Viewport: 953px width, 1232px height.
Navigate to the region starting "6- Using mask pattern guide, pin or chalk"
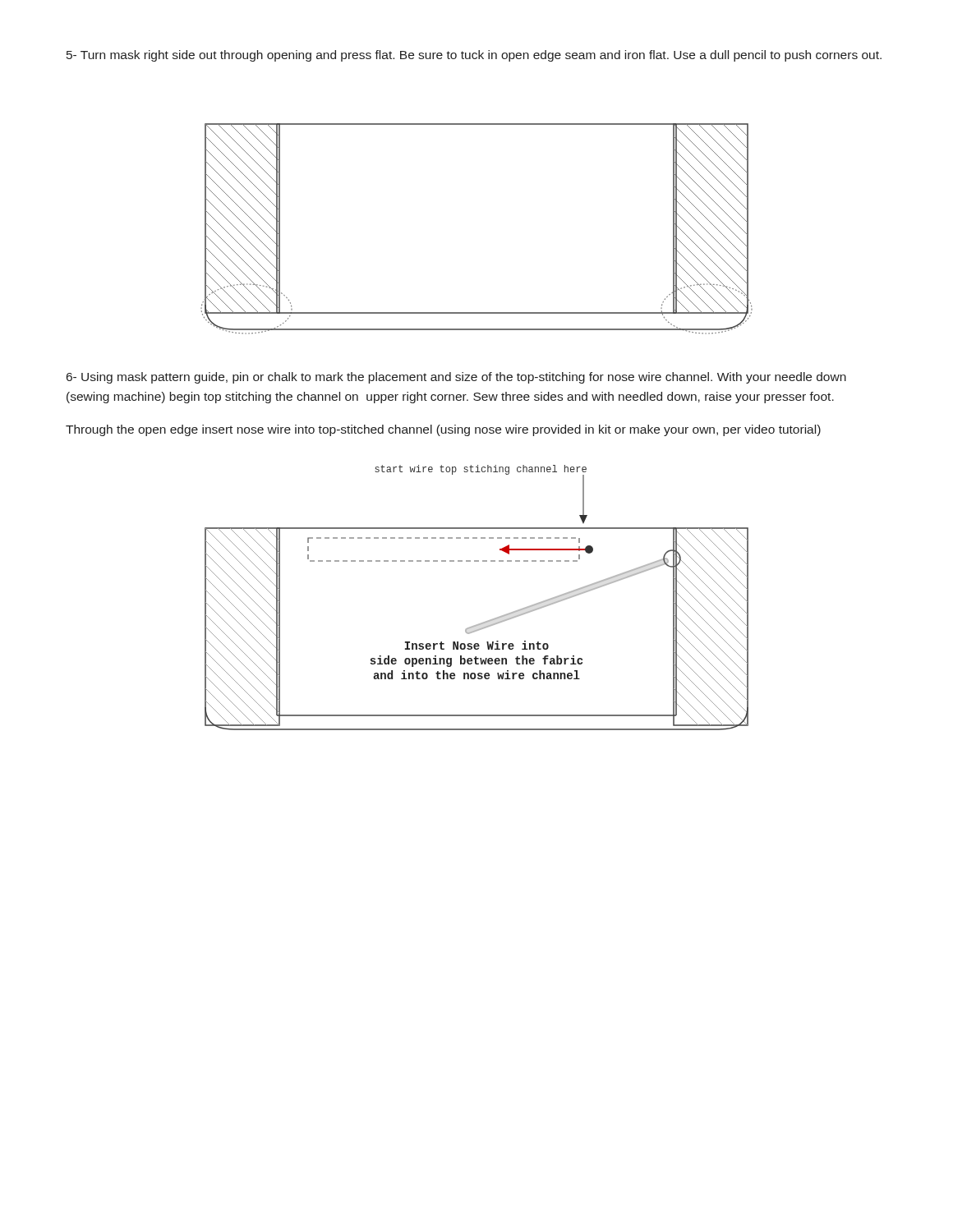click(x=456, y=386)
